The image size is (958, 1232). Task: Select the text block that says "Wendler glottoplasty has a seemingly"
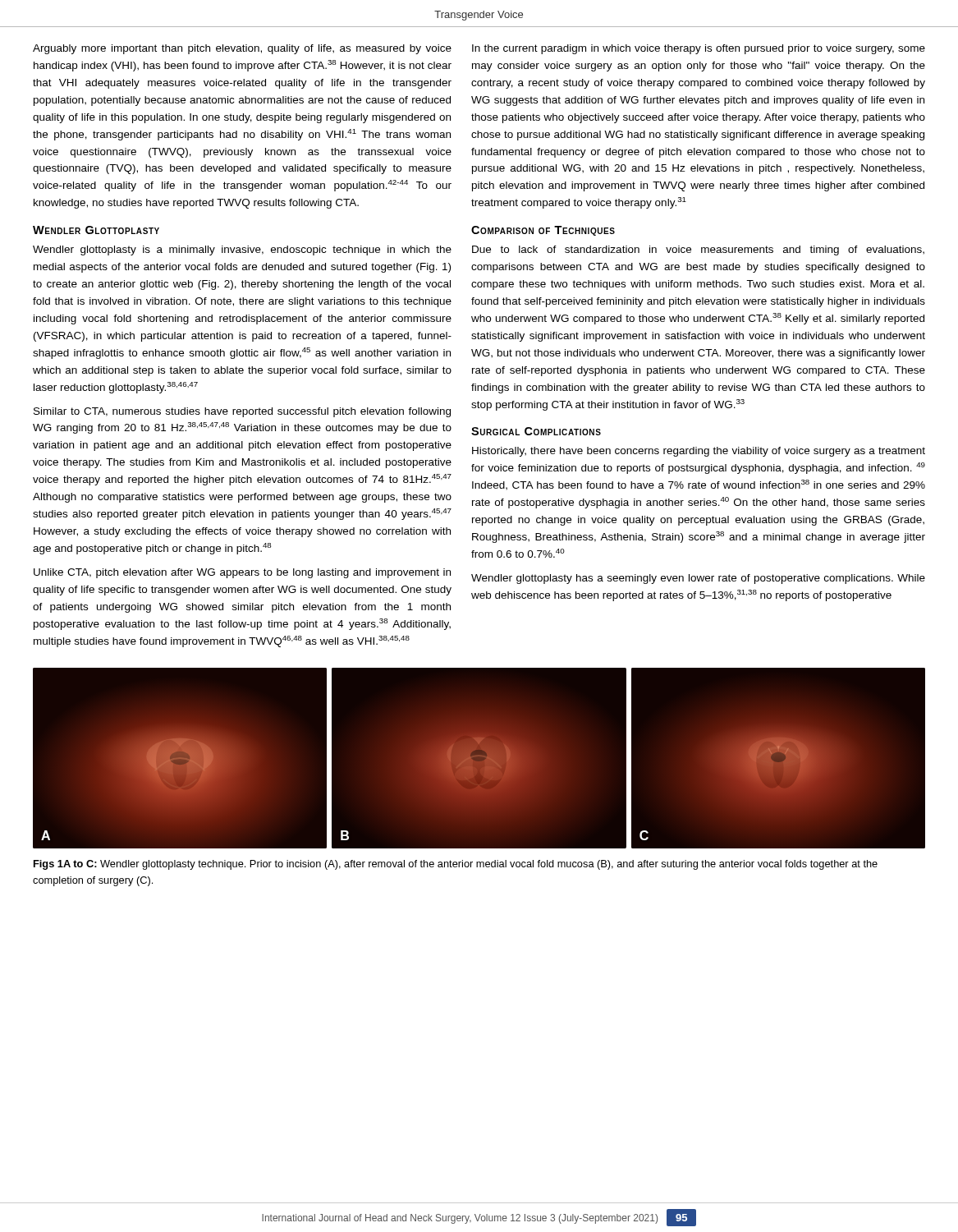pyautogui.click(x=698, y=587)
